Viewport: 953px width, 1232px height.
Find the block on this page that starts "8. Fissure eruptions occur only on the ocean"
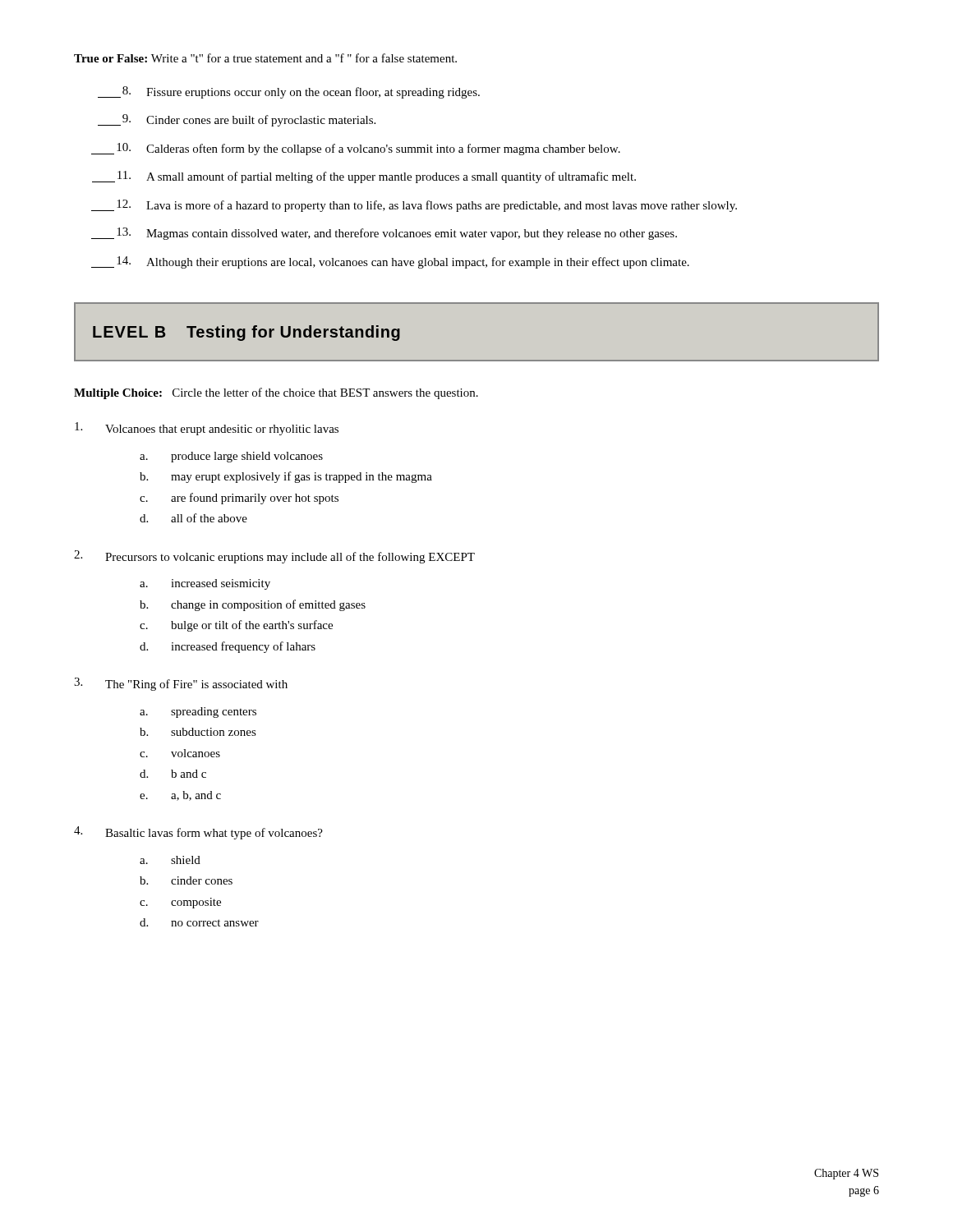pyautogui.click(x=476, y=92)
